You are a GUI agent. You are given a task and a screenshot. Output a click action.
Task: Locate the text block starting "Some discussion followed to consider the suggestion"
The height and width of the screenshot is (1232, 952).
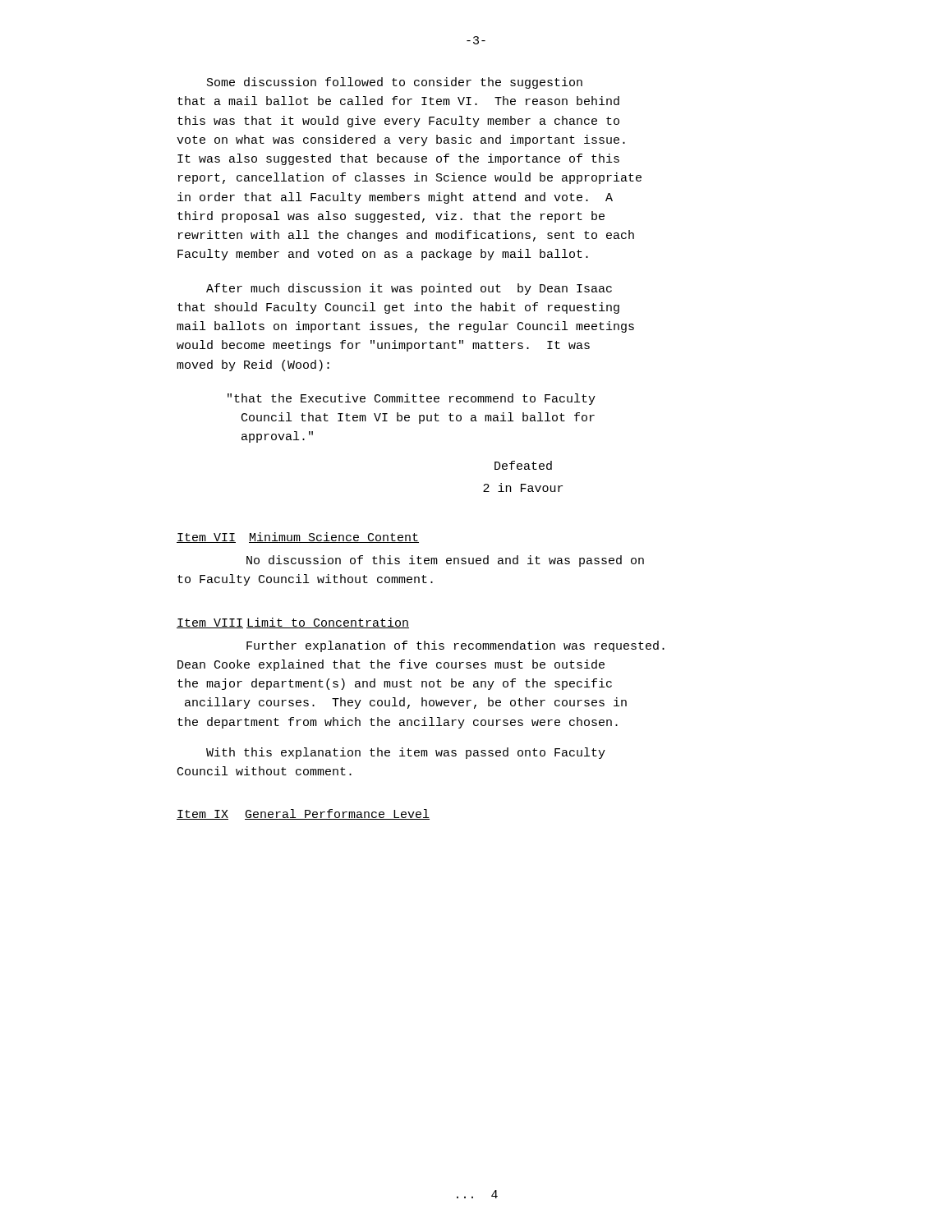410,169
